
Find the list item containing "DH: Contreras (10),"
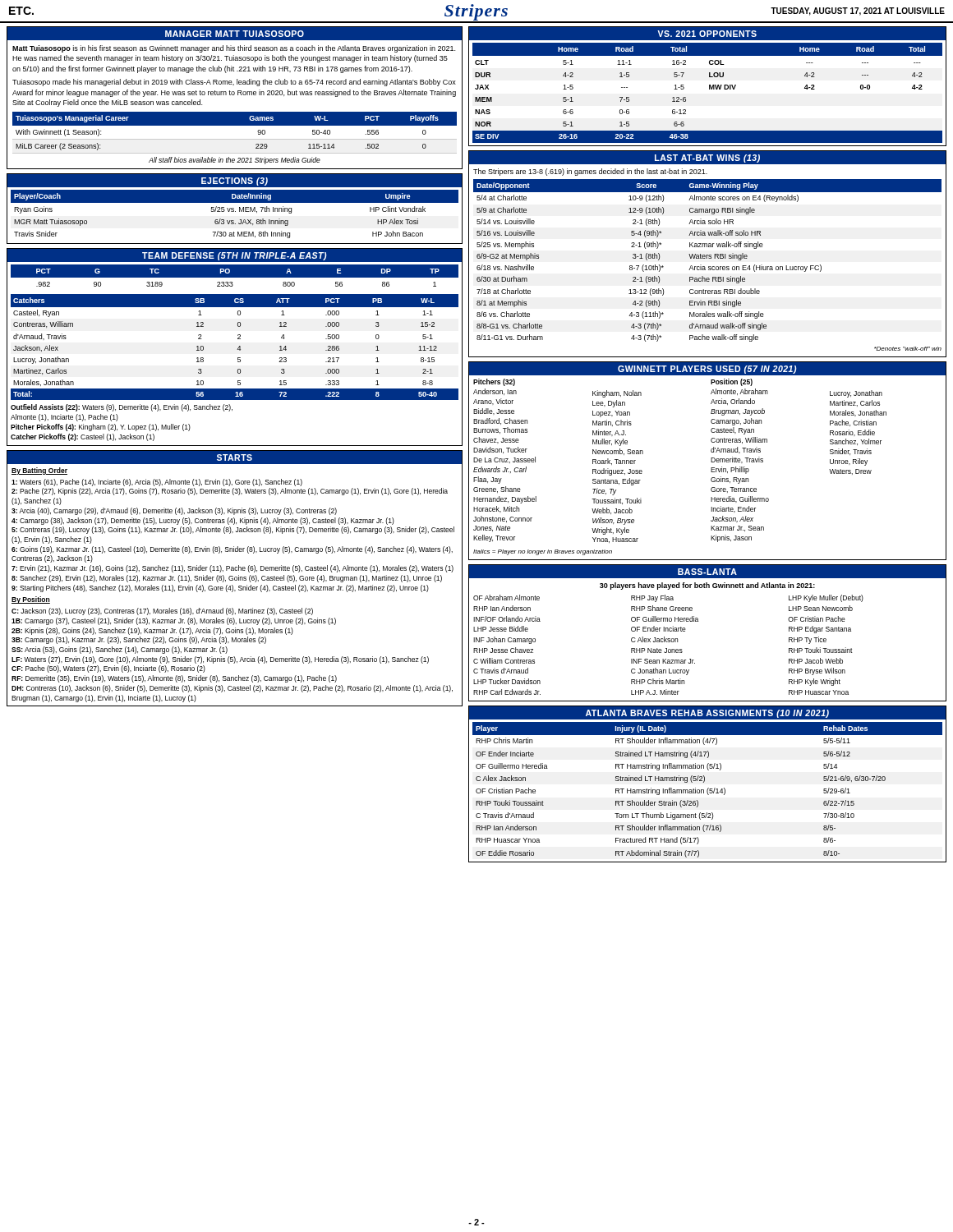tap(232, 693)
